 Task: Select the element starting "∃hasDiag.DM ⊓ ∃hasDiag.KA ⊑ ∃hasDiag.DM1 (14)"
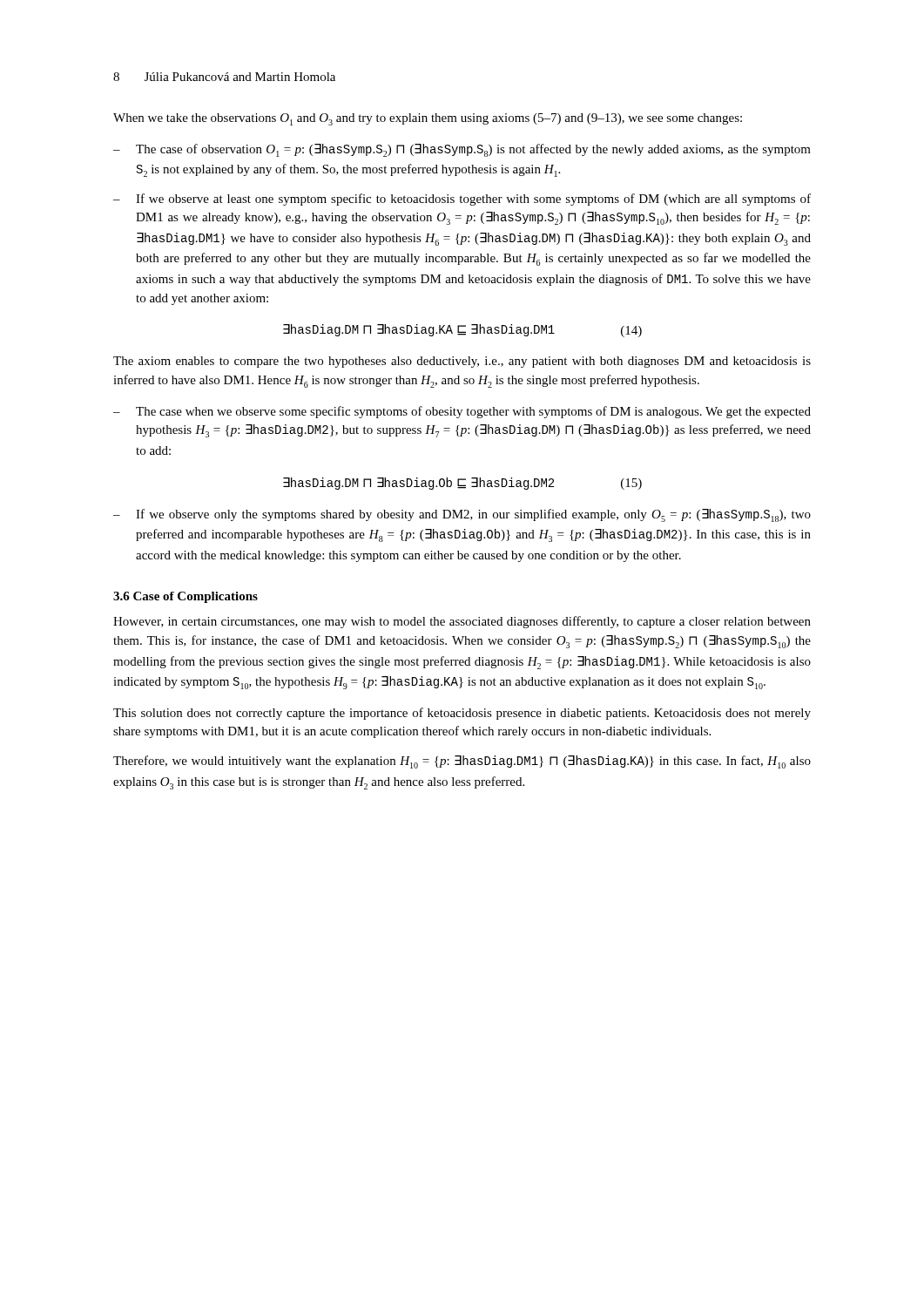pyautogui.click(x=462, y=330)
